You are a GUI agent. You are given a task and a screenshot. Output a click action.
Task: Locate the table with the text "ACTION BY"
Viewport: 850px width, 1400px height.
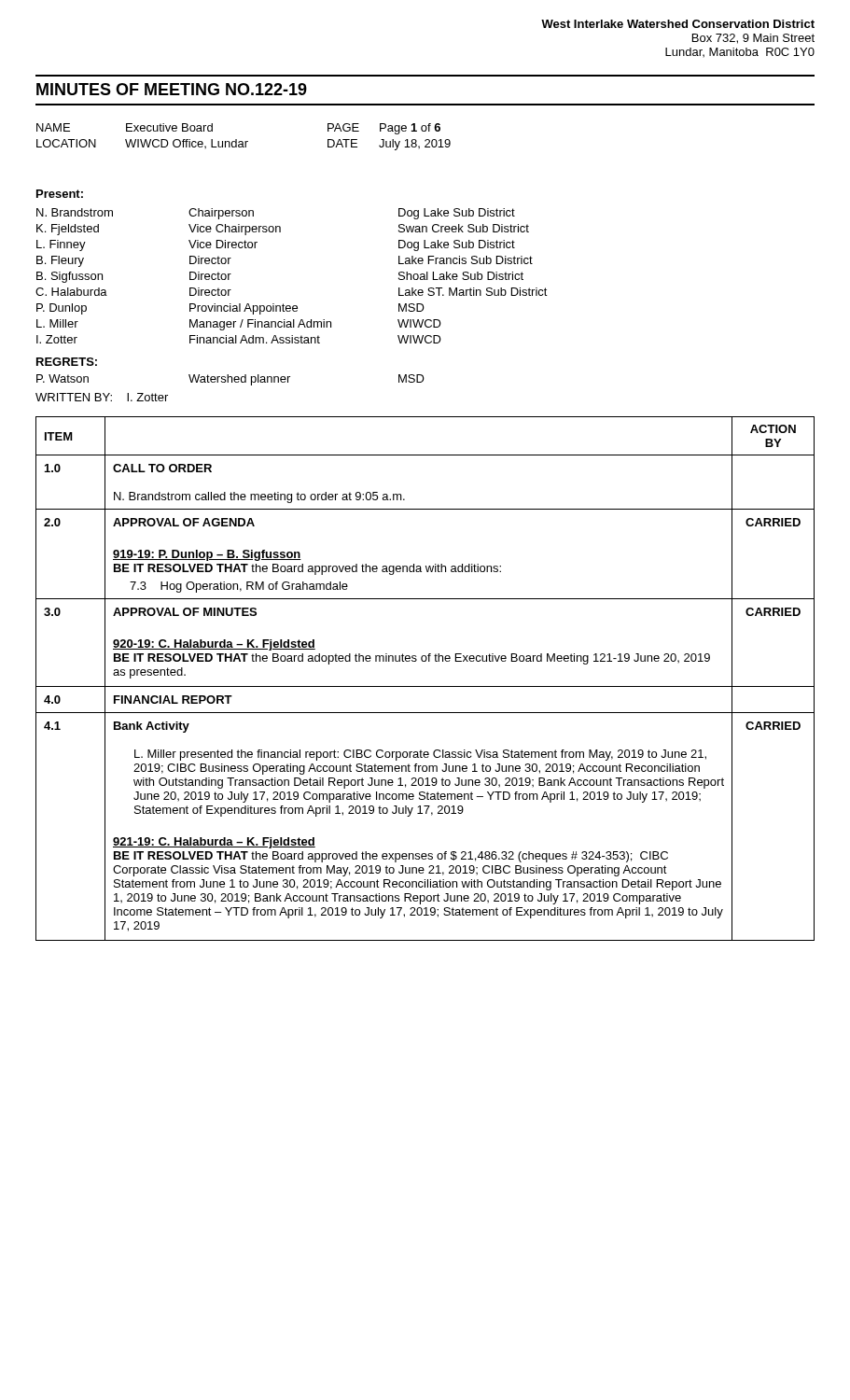click(x=425, y=679)
